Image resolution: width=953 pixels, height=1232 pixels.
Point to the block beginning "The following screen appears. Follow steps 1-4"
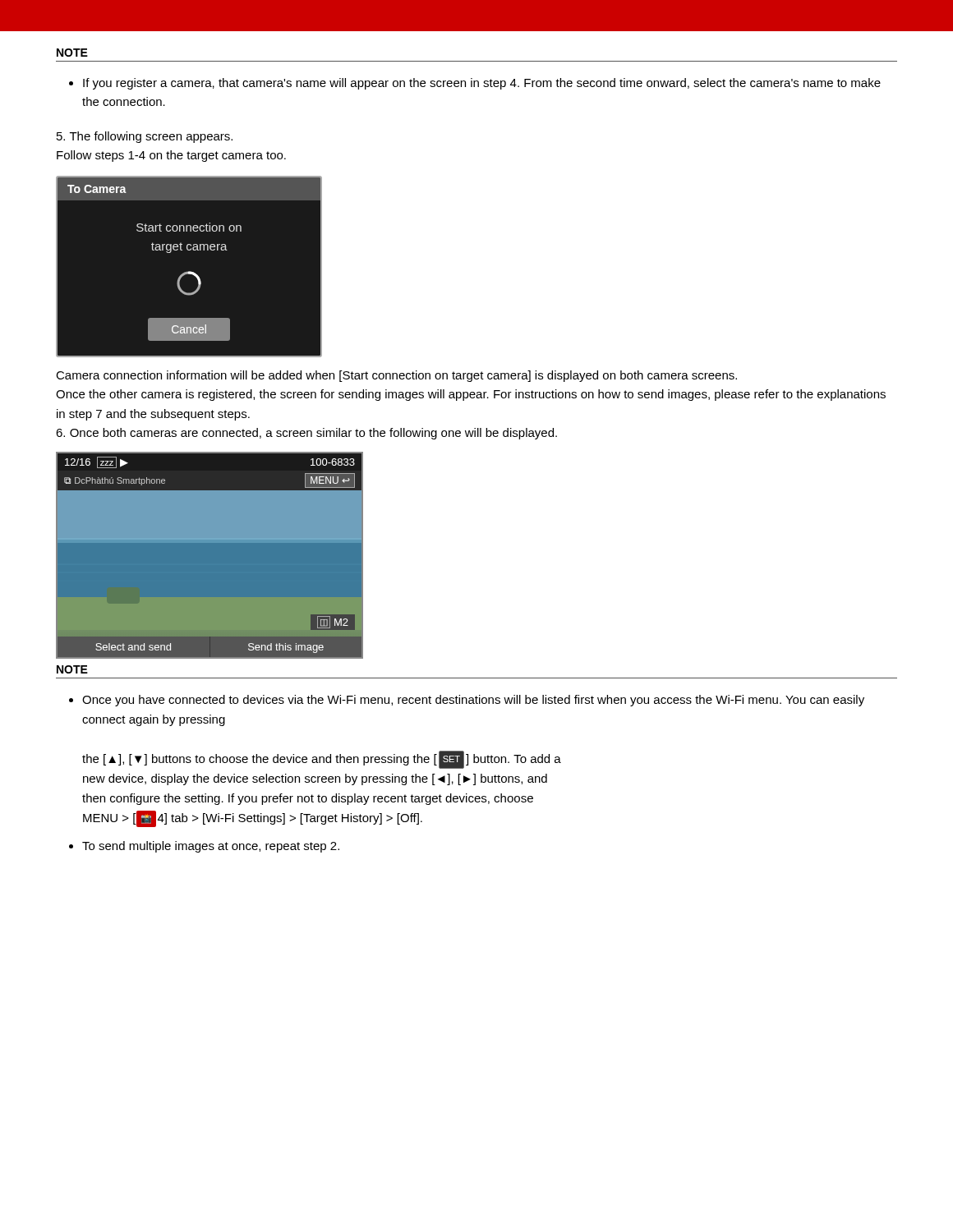pyautogui.click(x=171, y=145)
